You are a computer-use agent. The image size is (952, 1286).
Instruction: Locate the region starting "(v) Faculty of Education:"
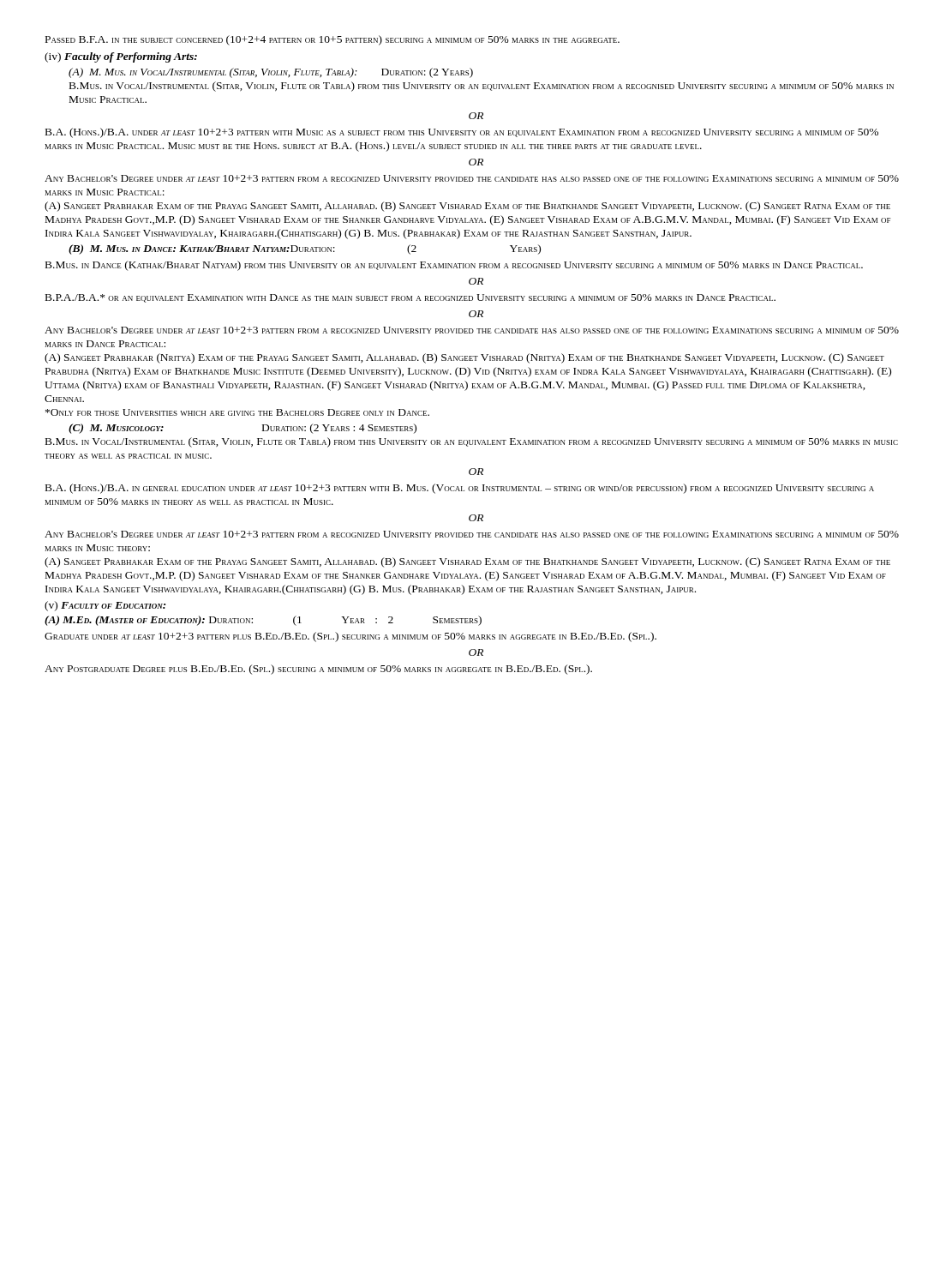point(105,605)
